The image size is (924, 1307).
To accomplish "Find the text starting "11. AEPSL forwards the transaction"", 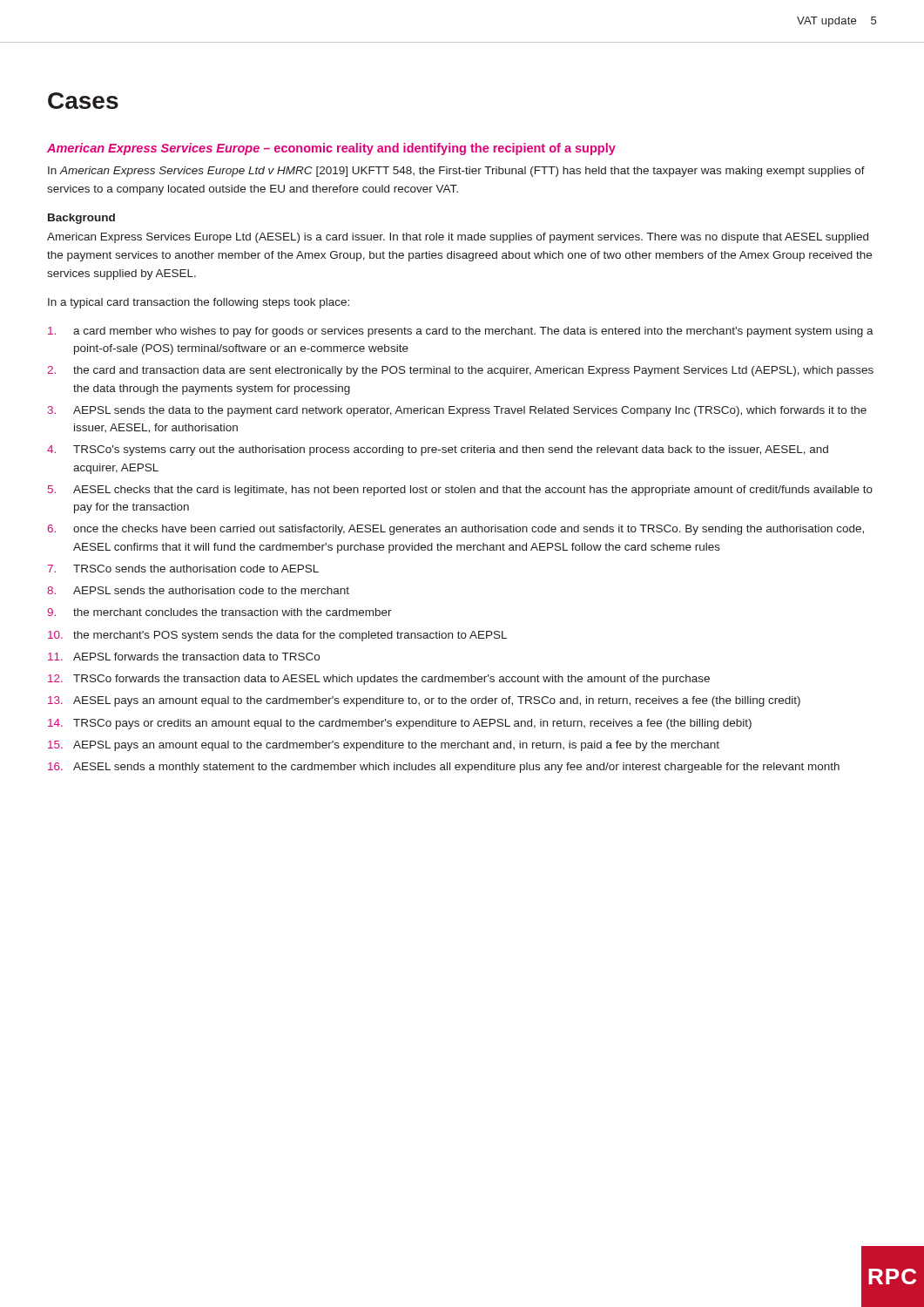I will point(184,657).
